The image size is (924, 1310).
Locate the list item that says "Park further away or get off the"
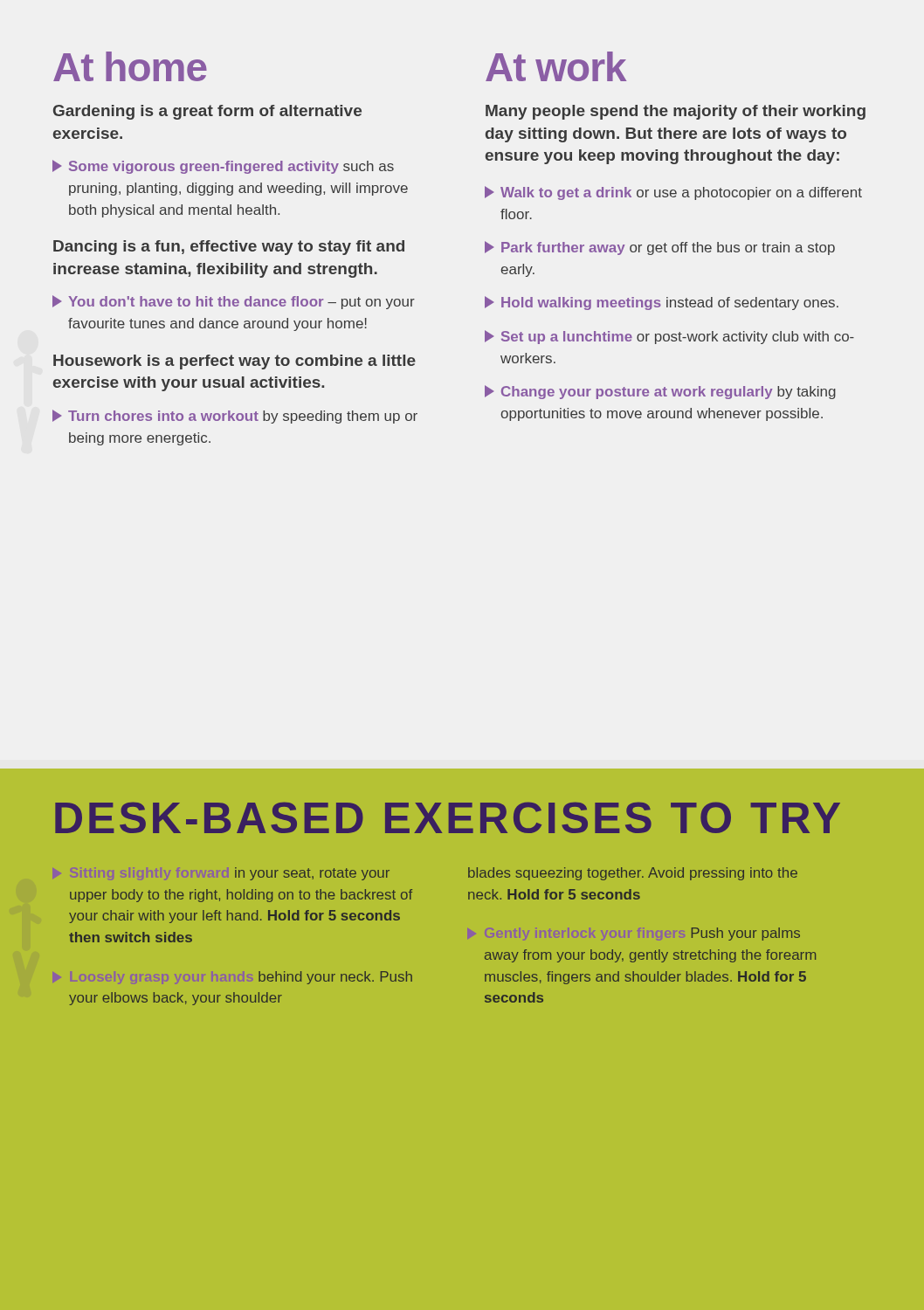(x=679, y=259)
